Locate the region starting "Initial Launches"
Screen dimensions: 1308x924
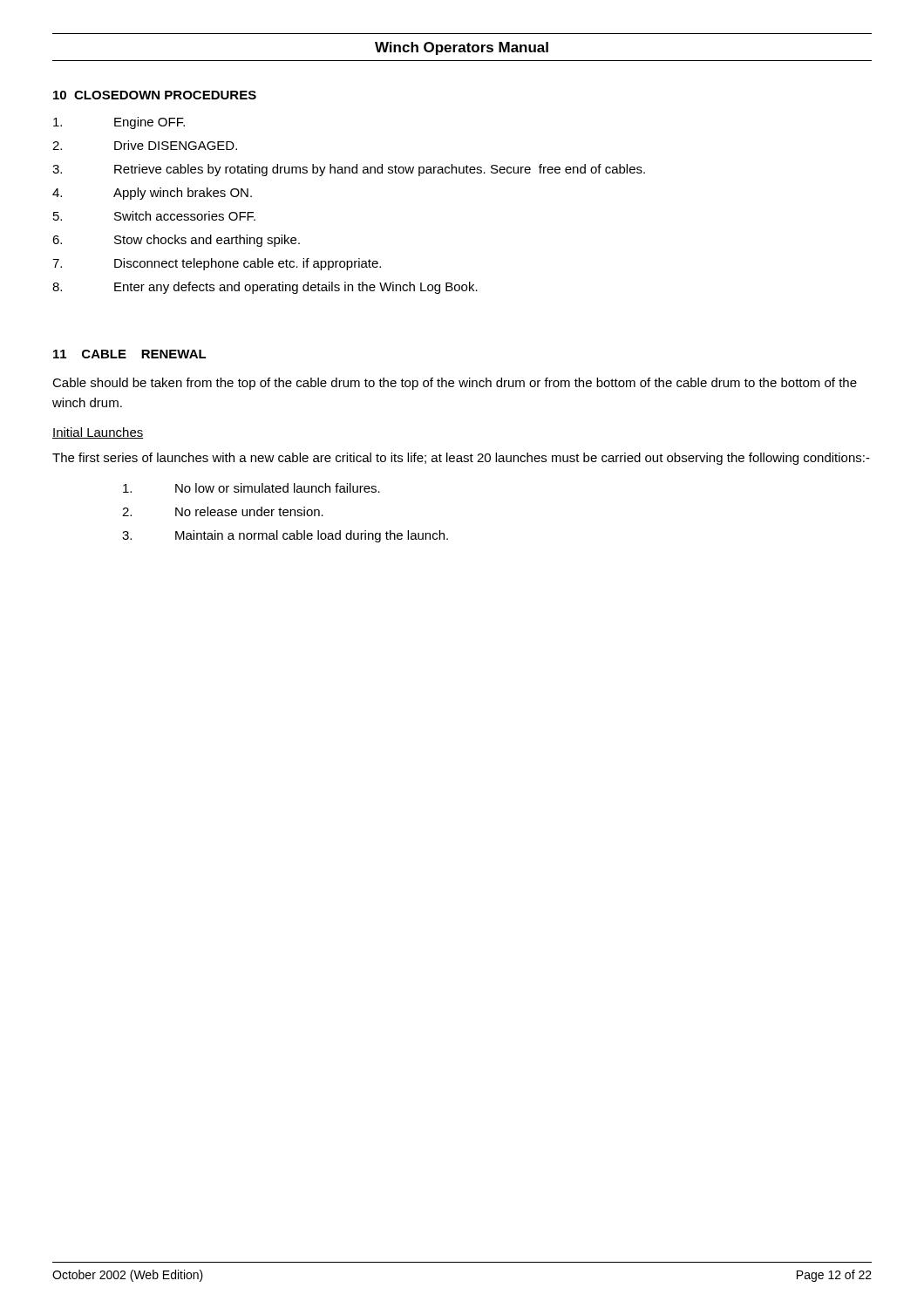(98, 432)
